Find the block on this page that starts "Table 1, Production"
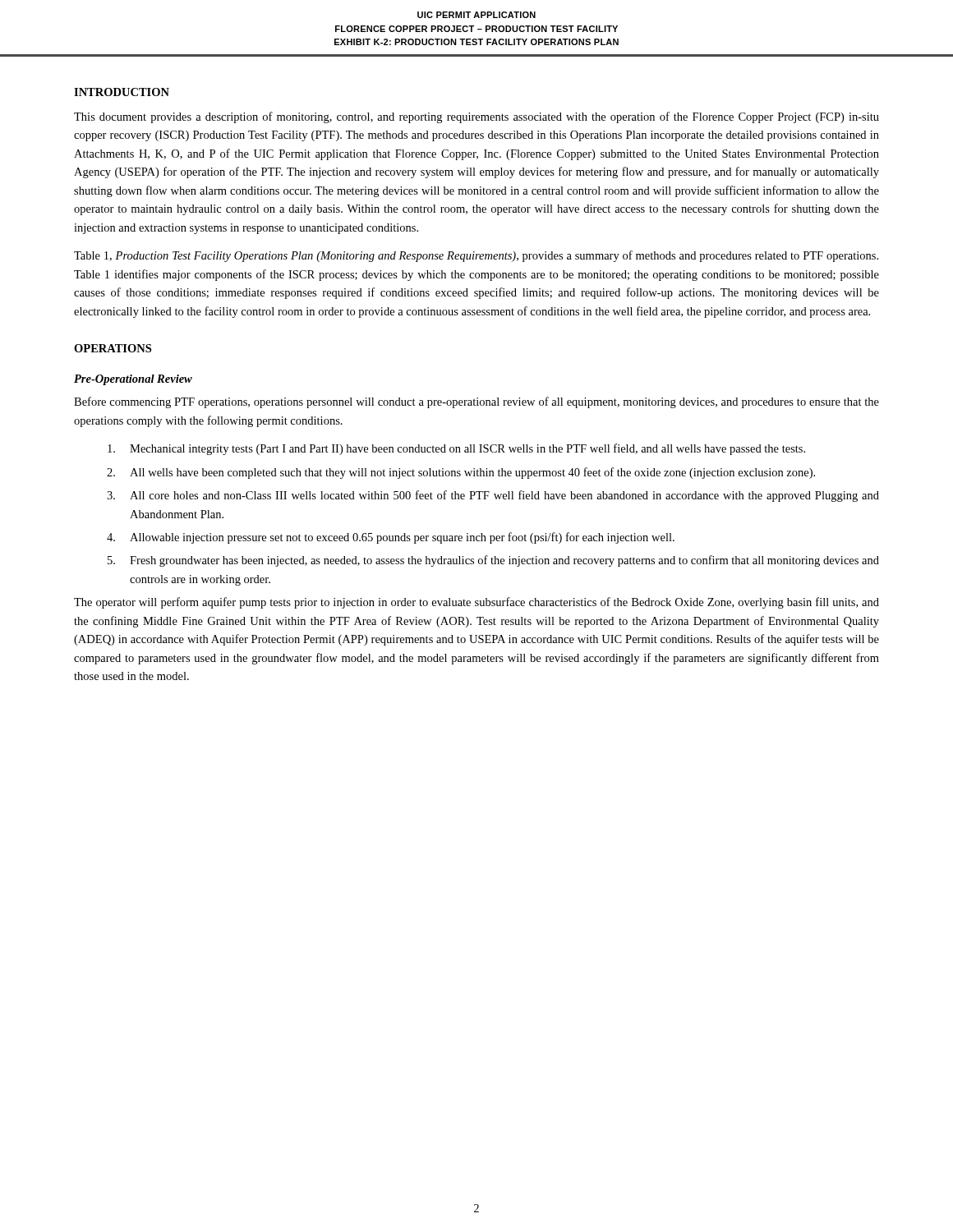The width and height of the screenshot is (953, 1232). tap(476, 283)
